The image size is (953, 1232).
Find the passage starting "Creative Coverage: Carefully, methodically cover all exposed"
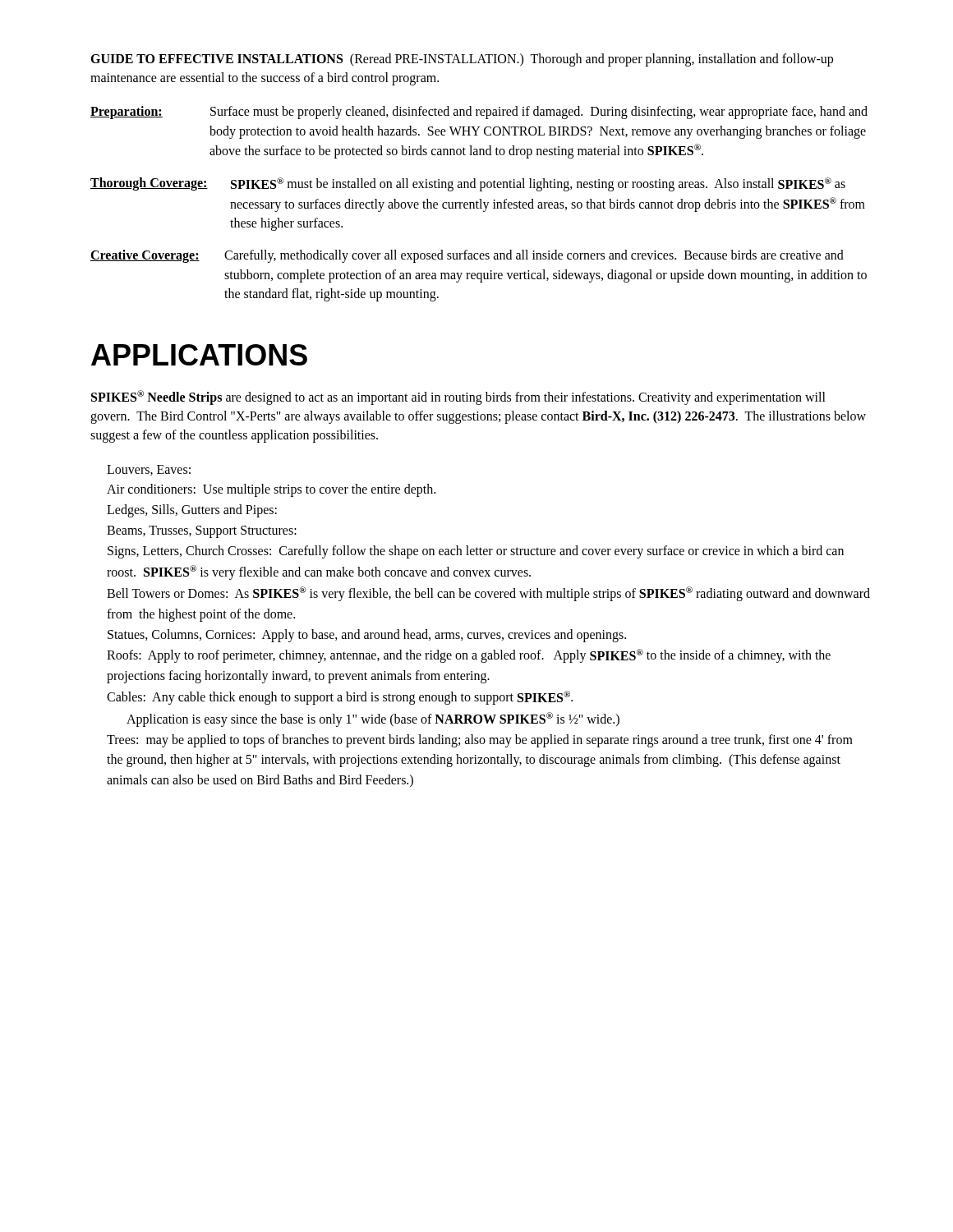click(481, 275)
